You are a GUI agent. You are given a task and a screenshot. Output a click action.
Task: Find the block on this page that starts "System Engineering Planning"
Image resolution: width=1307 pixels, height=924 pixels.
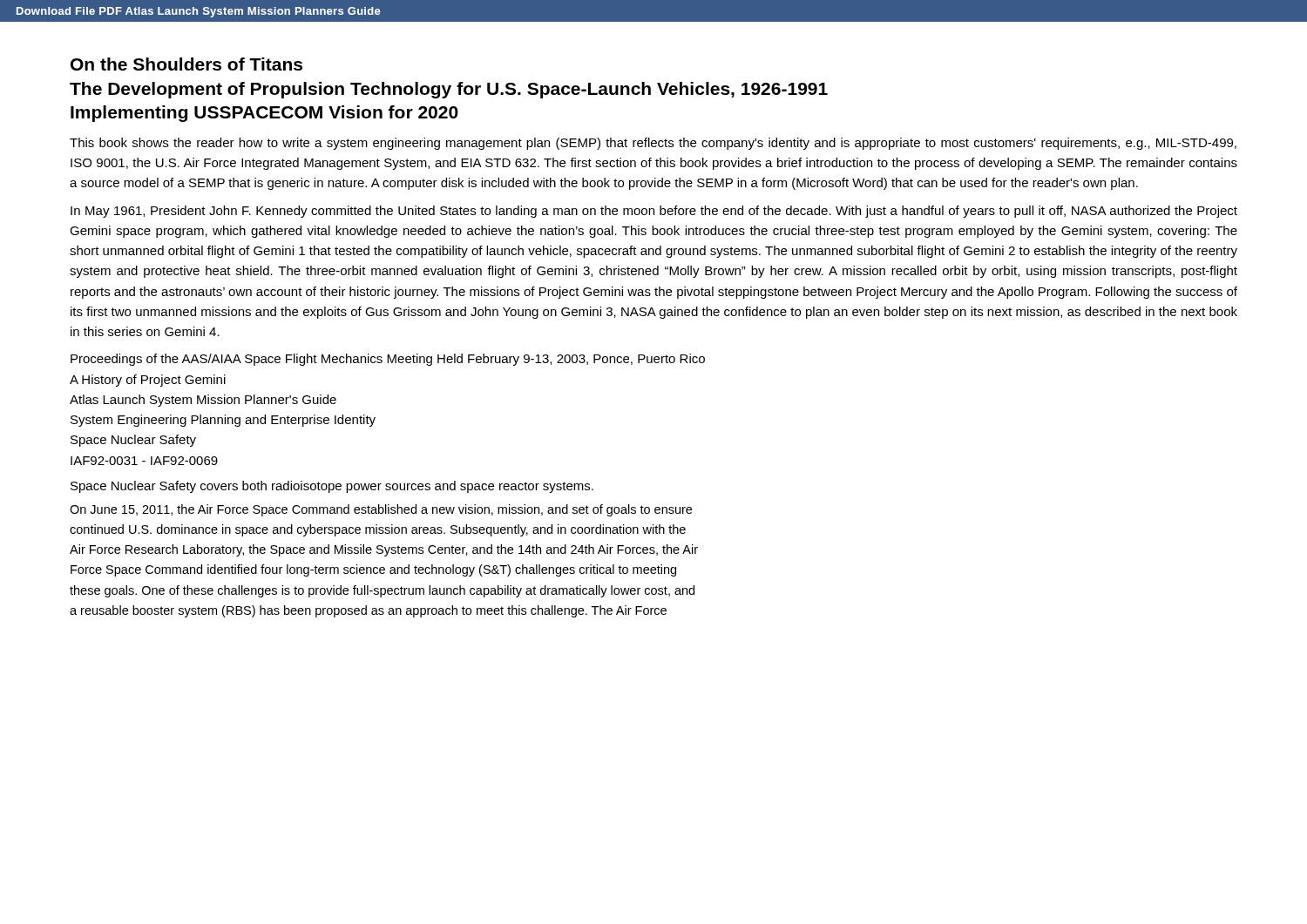click(223, 419)
